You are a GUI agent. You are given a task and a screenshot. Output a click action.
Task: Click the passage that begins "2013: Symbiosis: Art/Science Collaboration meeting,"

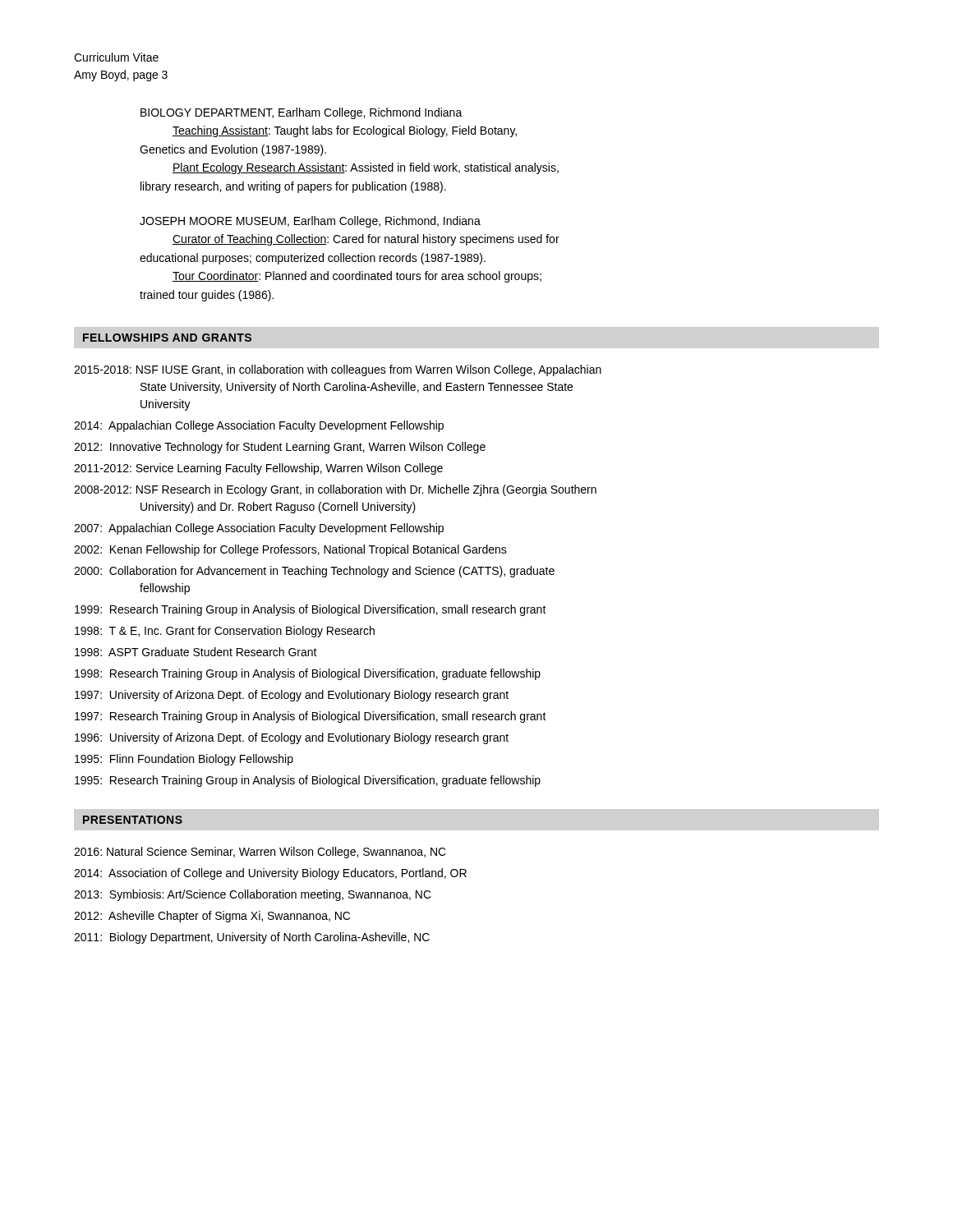253,894
